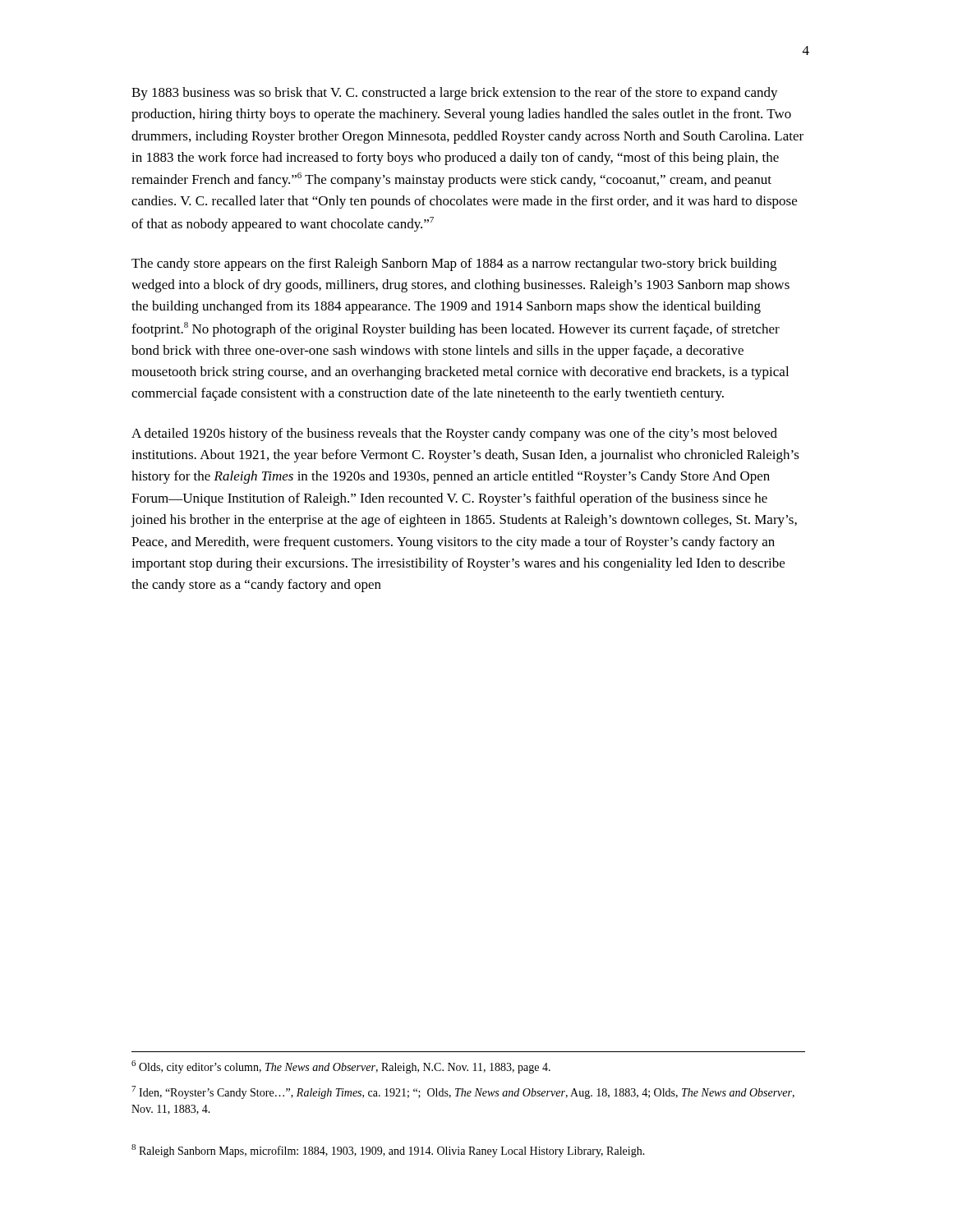Select the block starting "A detailed 1920s history of the"
Viewport: 953px width, 1232px height.
465,509
